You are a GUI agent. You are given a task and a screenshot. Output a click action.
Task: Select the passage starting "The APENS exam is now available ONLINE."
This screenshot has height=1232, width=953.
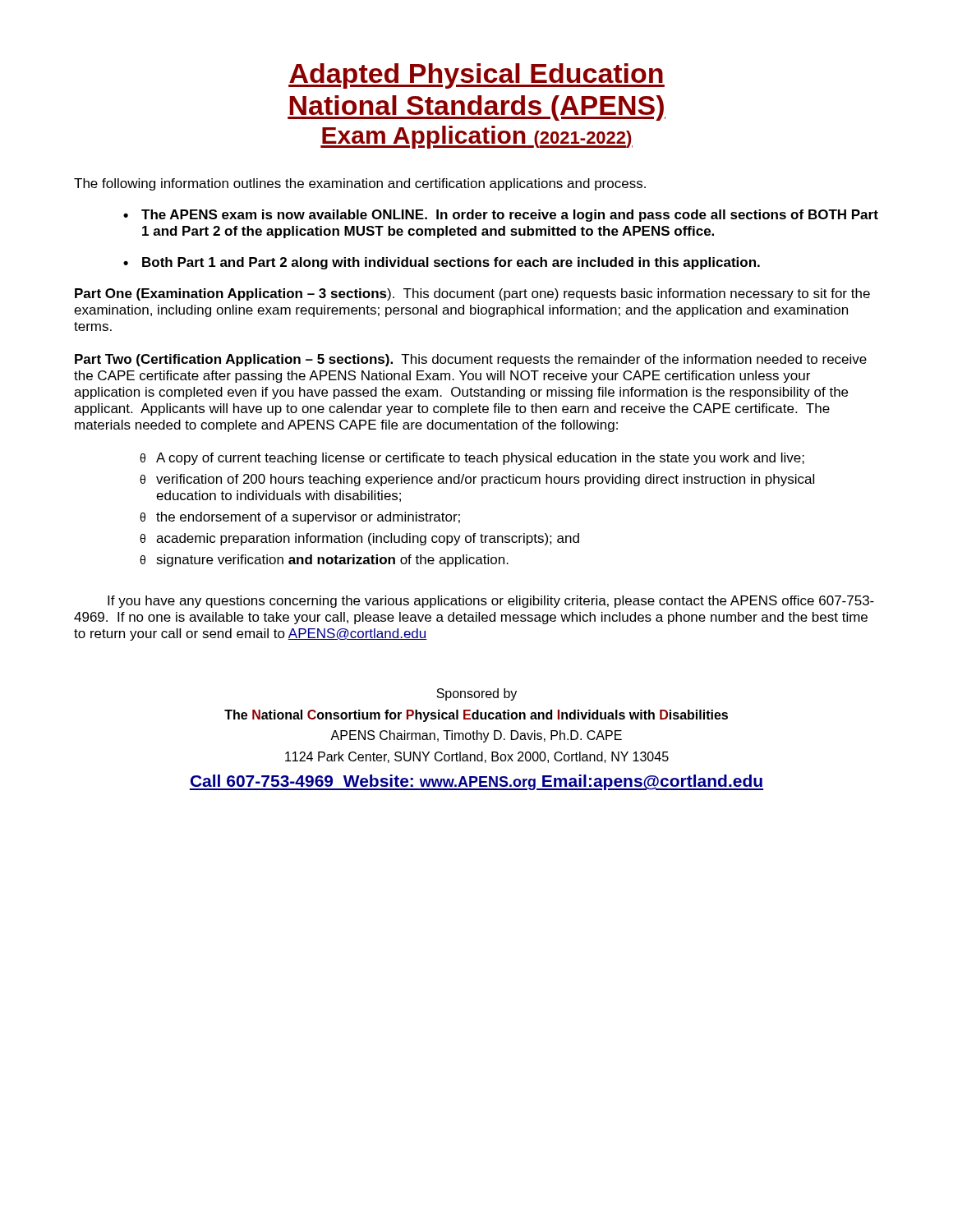click(x=510, y=223)
